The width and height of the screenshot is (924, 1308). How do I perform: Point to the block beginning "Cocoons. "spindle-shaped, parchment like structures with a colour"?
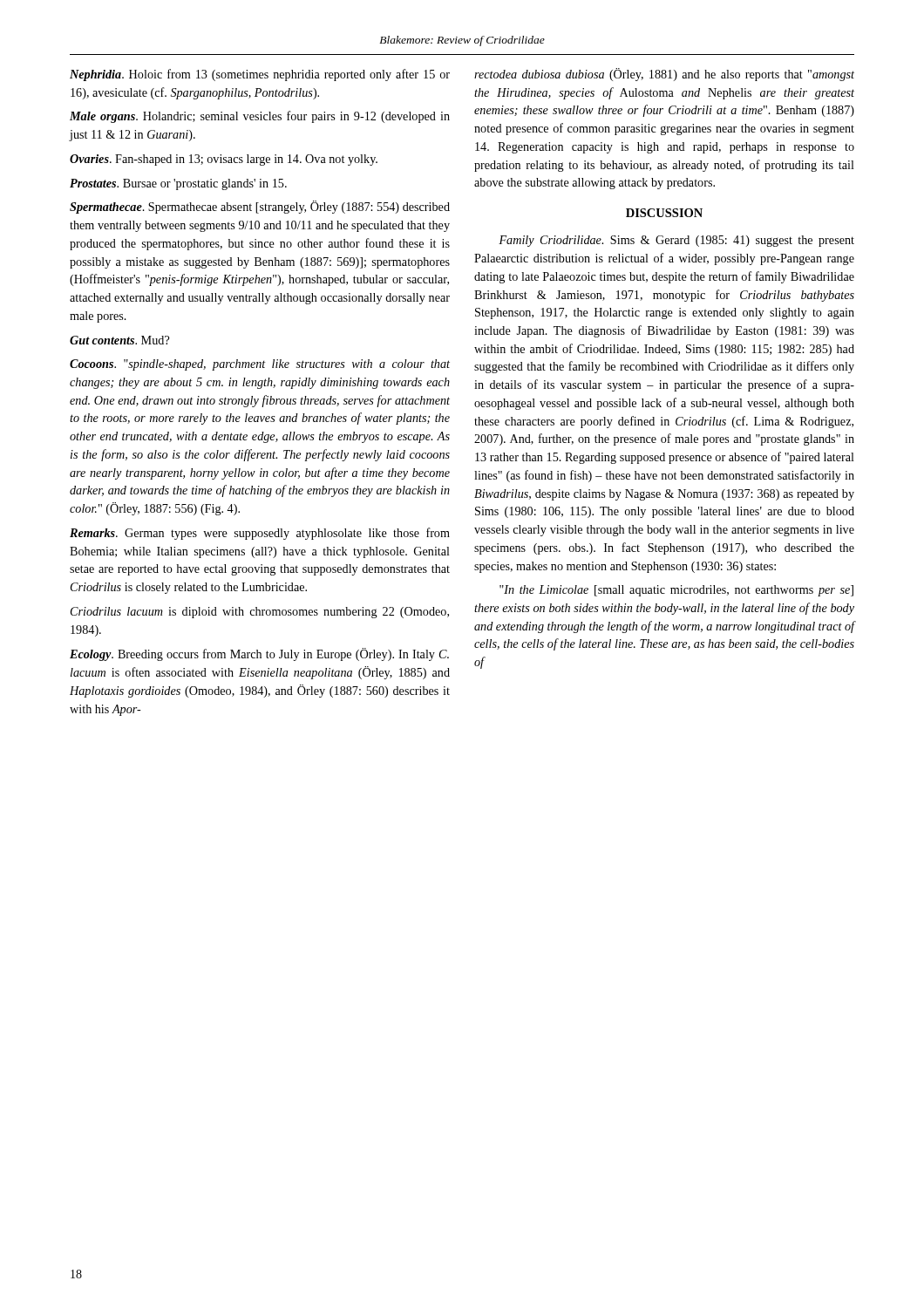coord(260,436)
